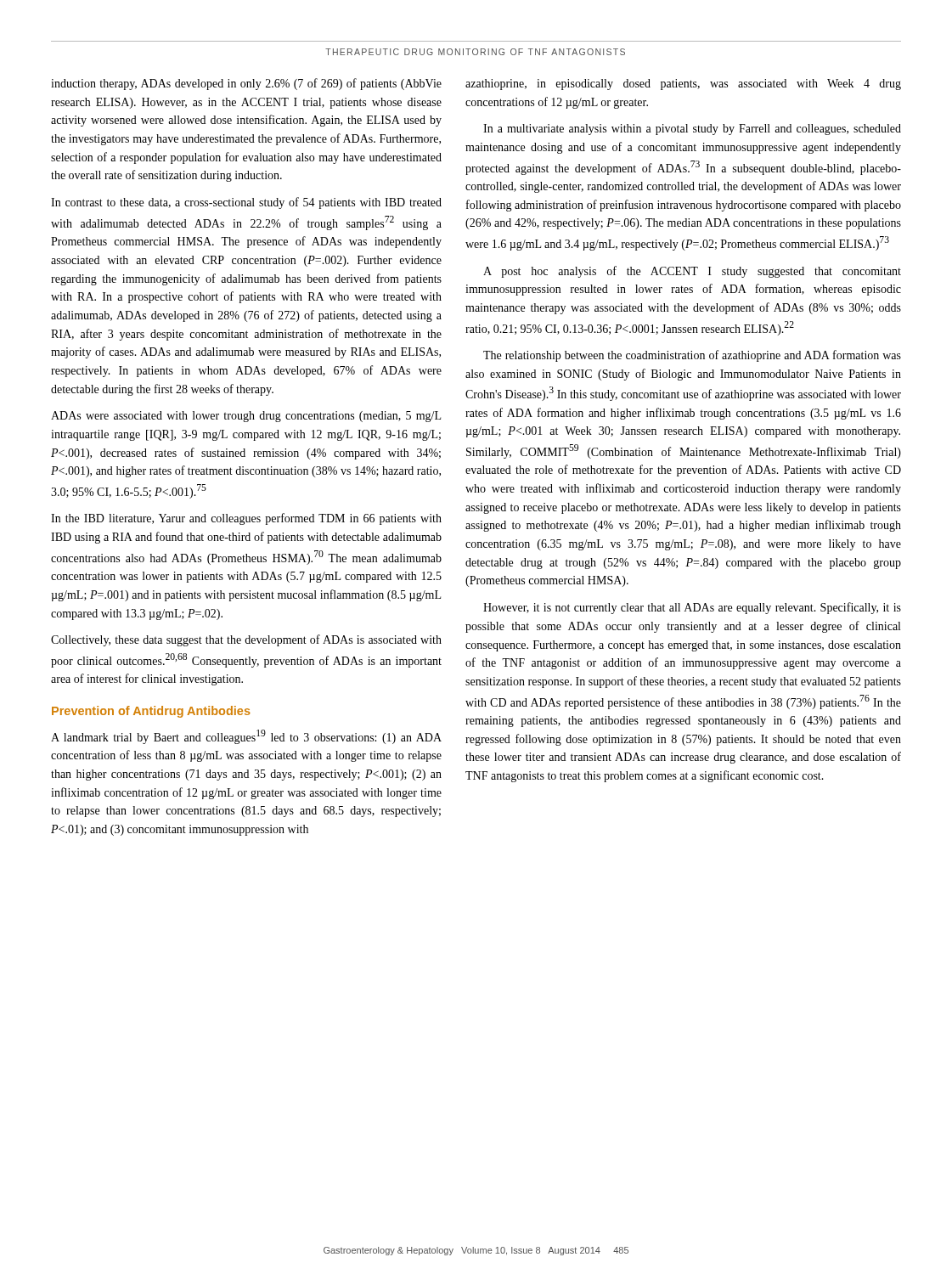Click on the text block containing "Collectively, these data suggest that the development of"

coord(246,660)
